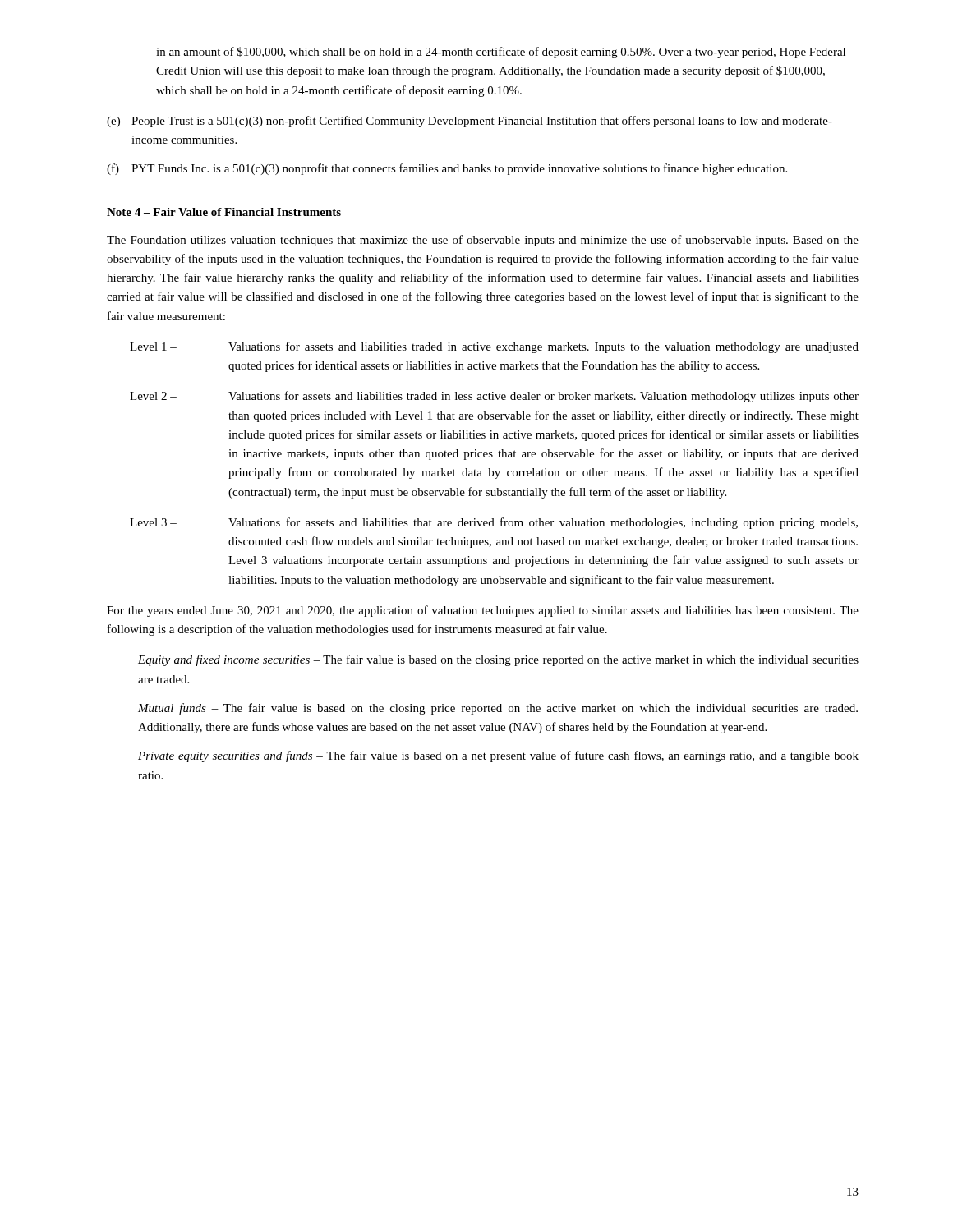Viewport: 953px width, 1232px height.
Task: Find the block on this page that starts "Equity and fixed income securities – The"
Action: coord(498,669)
